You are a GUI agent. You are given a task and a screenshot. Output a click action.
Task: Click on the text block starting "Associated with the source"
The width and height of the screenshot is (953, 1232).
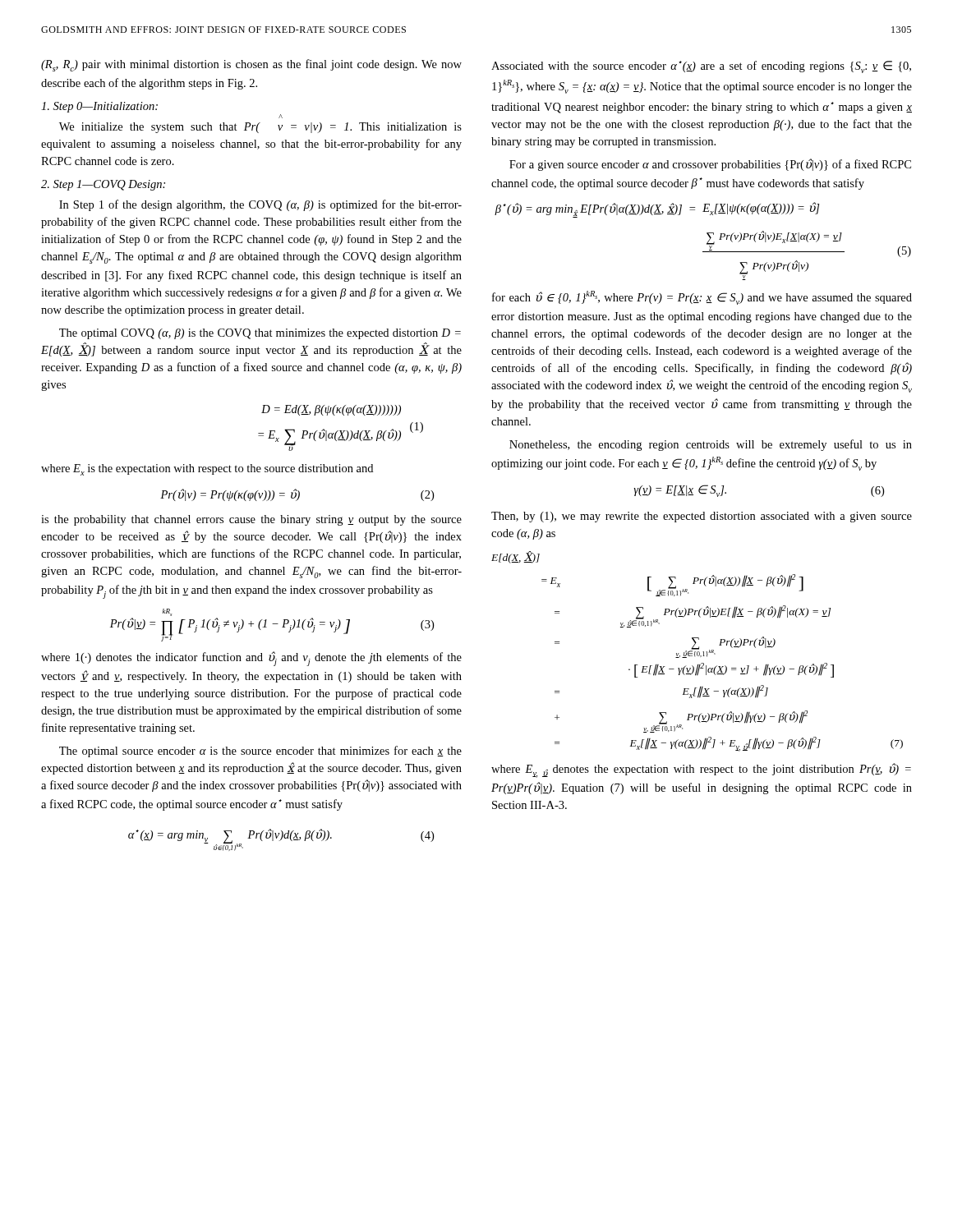pyautogui.click(x=702, y=103)
